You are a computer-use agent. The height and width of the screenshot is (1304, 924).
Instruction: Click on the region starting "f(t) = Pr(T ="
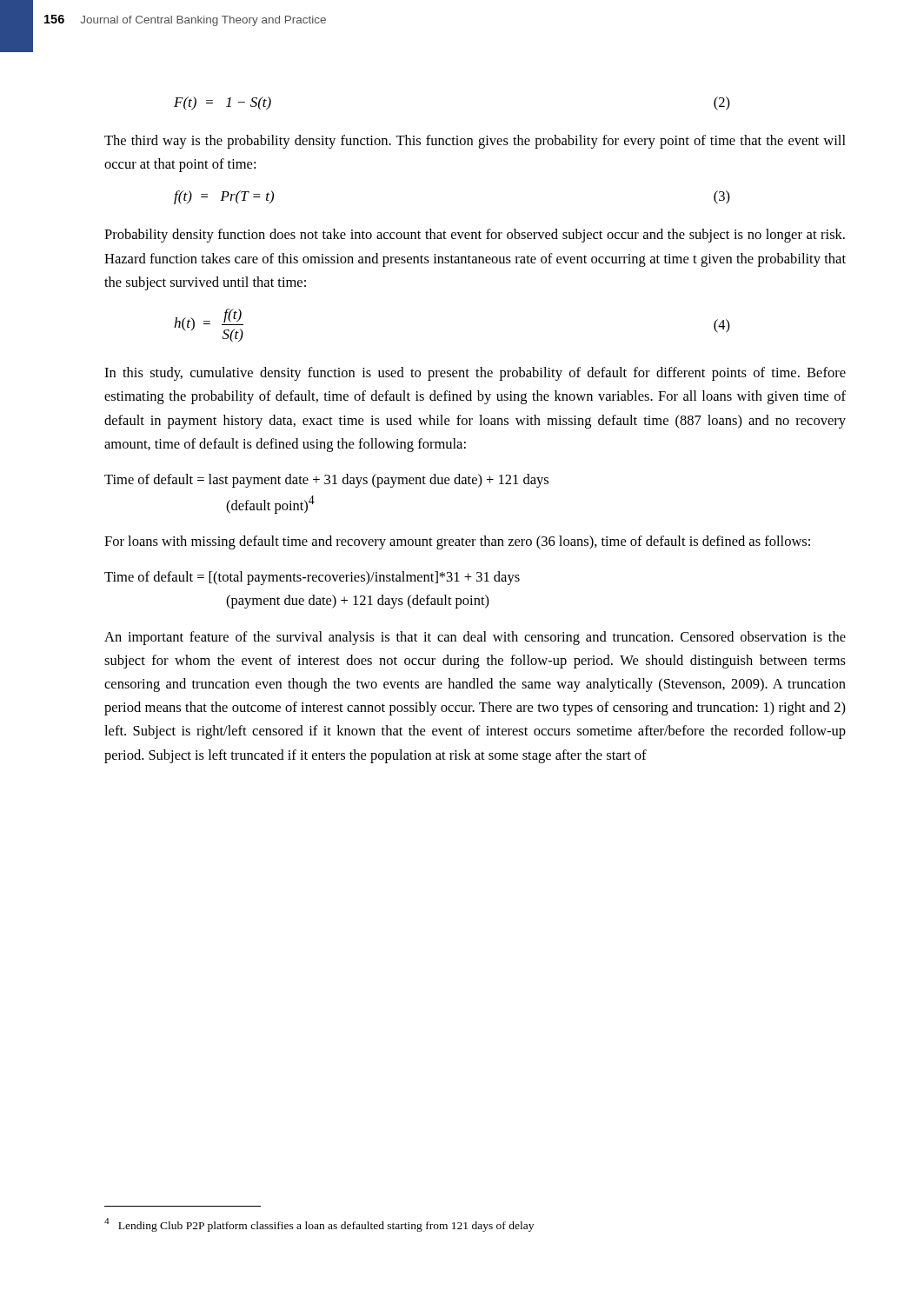236,197
